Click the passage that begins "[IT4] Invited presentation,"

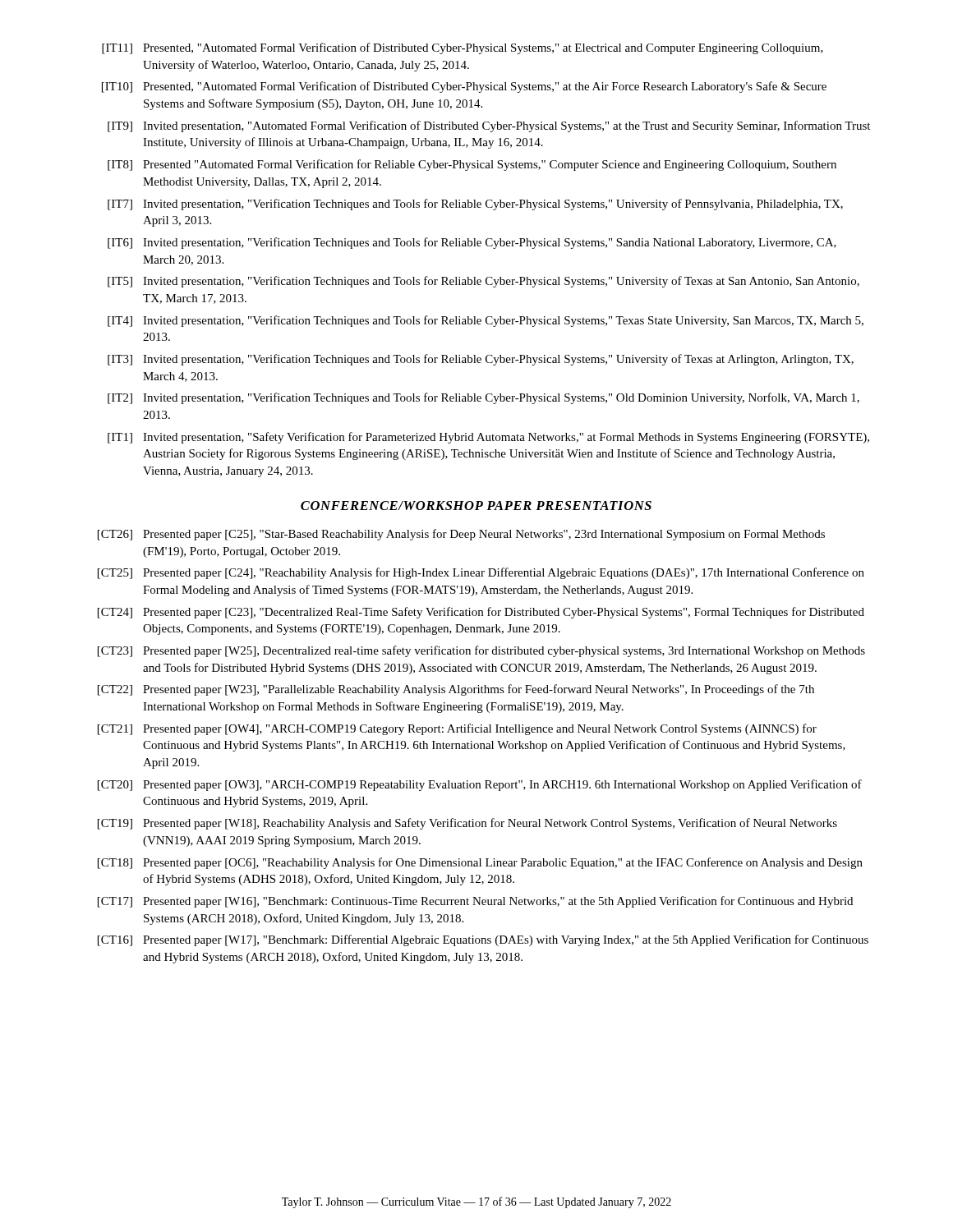pyautogui.click(x=476, y=329)
